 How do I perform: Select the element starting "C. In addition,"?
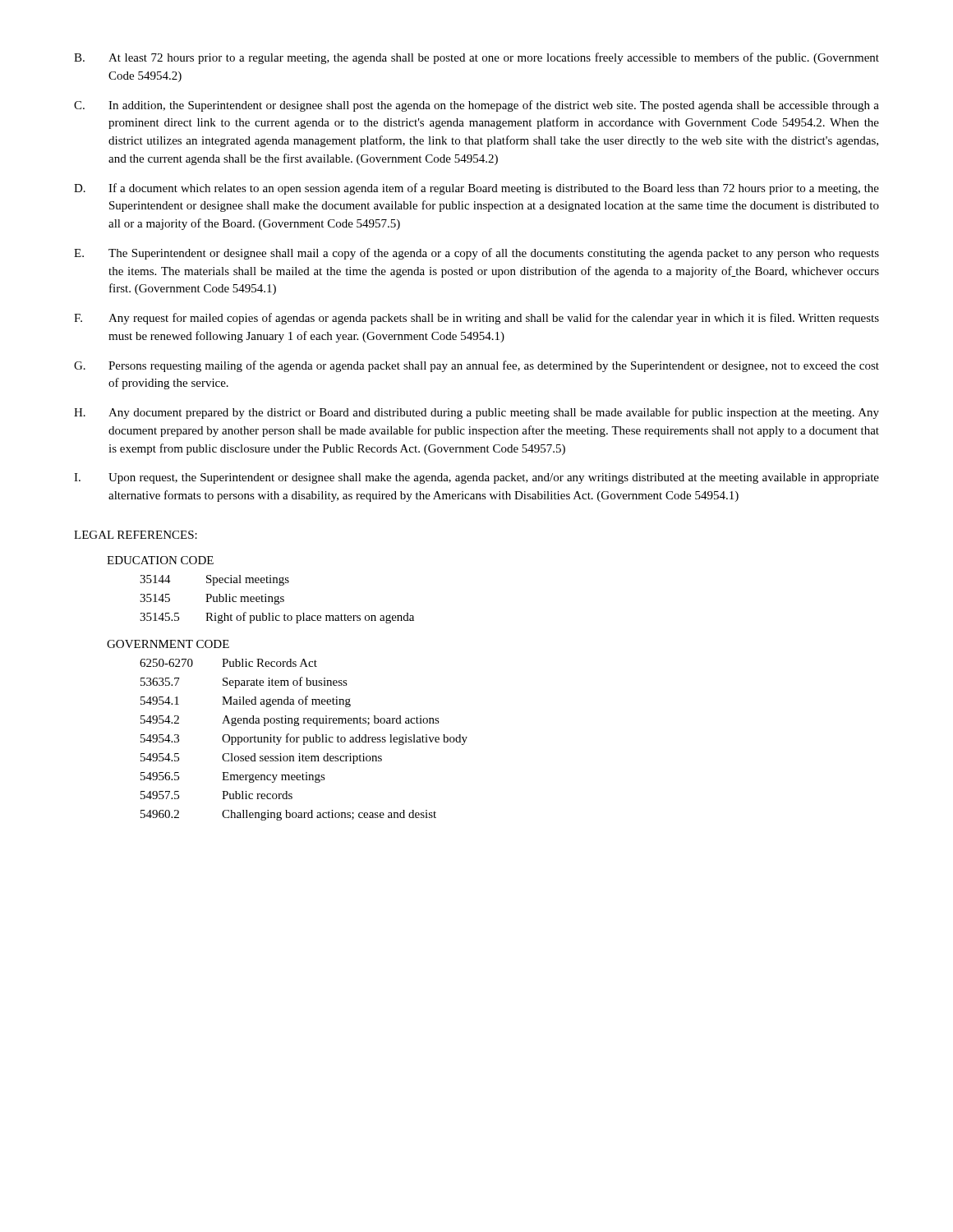[476, 132]
